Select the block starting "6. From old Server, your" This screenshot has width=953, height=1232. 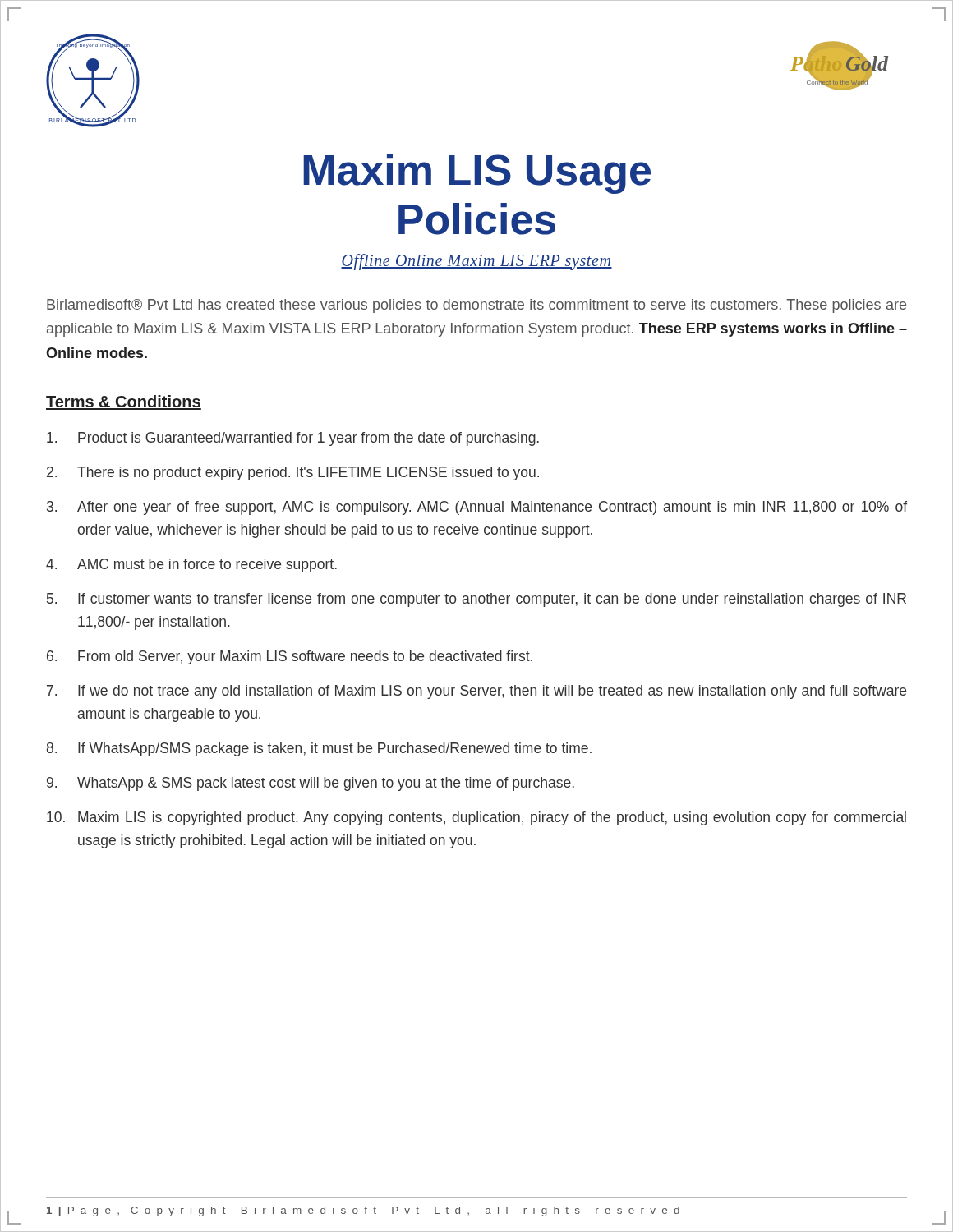476,656
